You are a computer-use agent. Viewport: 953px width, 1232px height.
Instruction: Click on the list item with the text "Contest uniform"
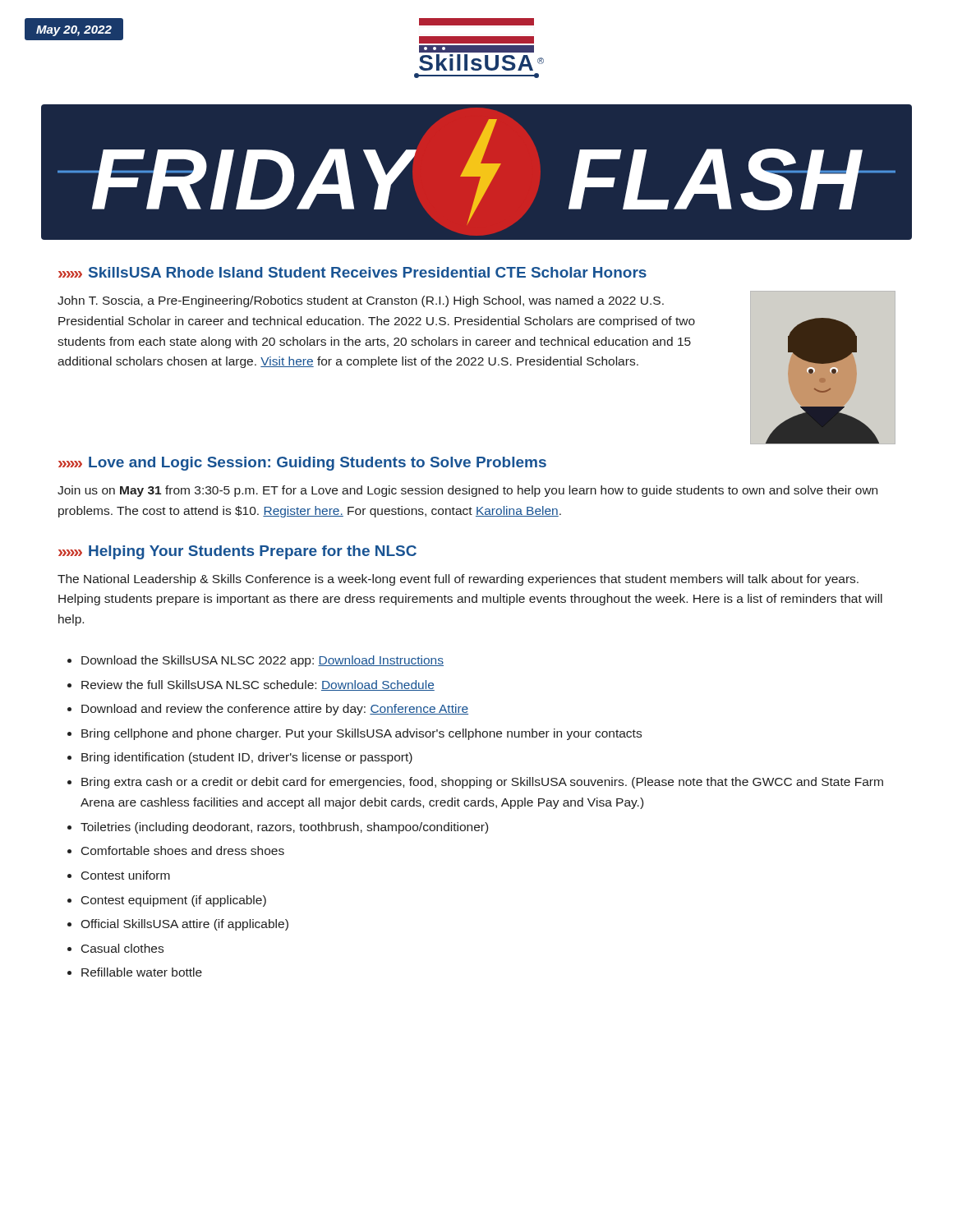pyautogui.click(x=125, y=875)
